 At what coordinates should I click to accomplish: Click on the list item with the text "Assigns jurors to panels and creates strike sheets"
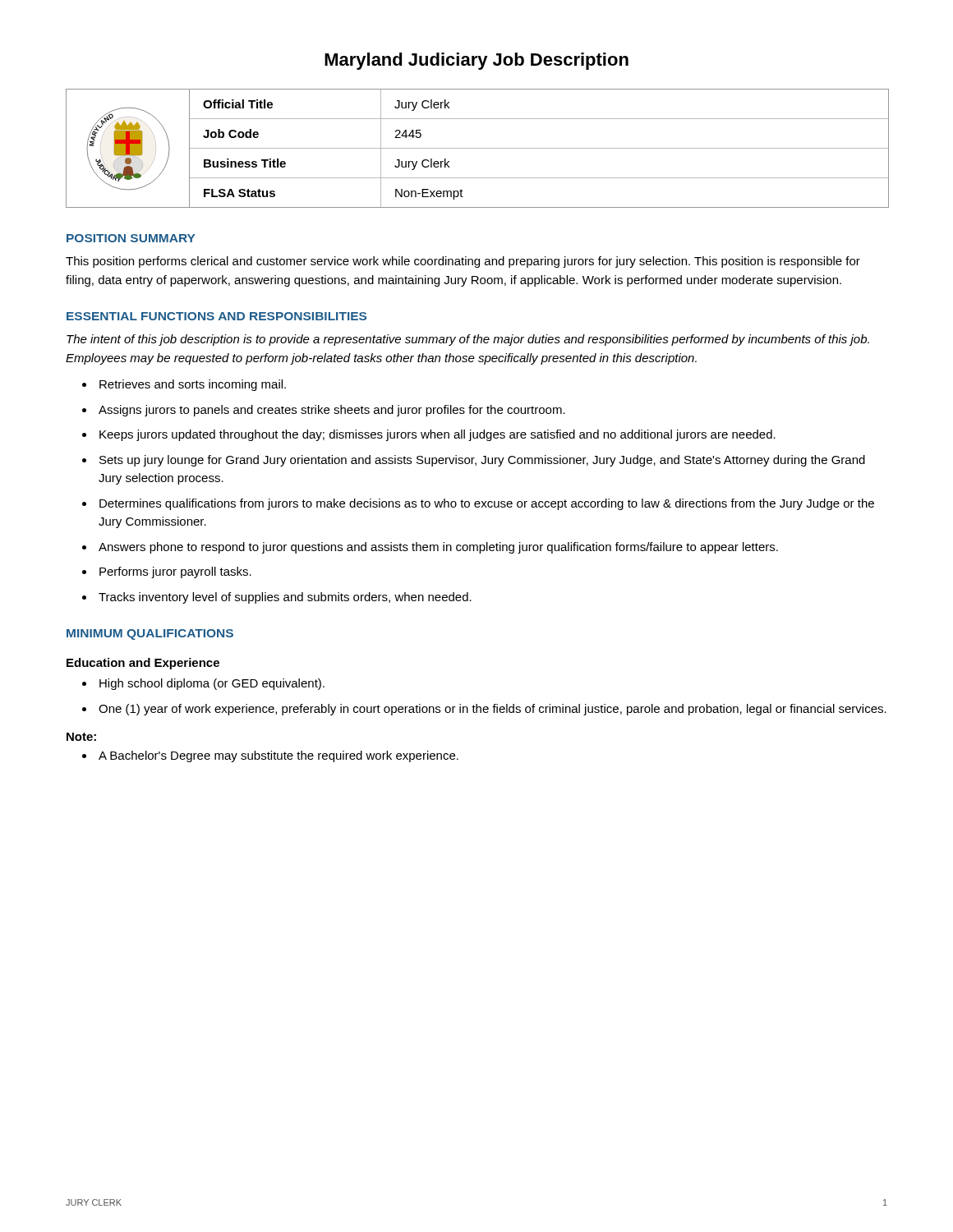coord(332,409)
